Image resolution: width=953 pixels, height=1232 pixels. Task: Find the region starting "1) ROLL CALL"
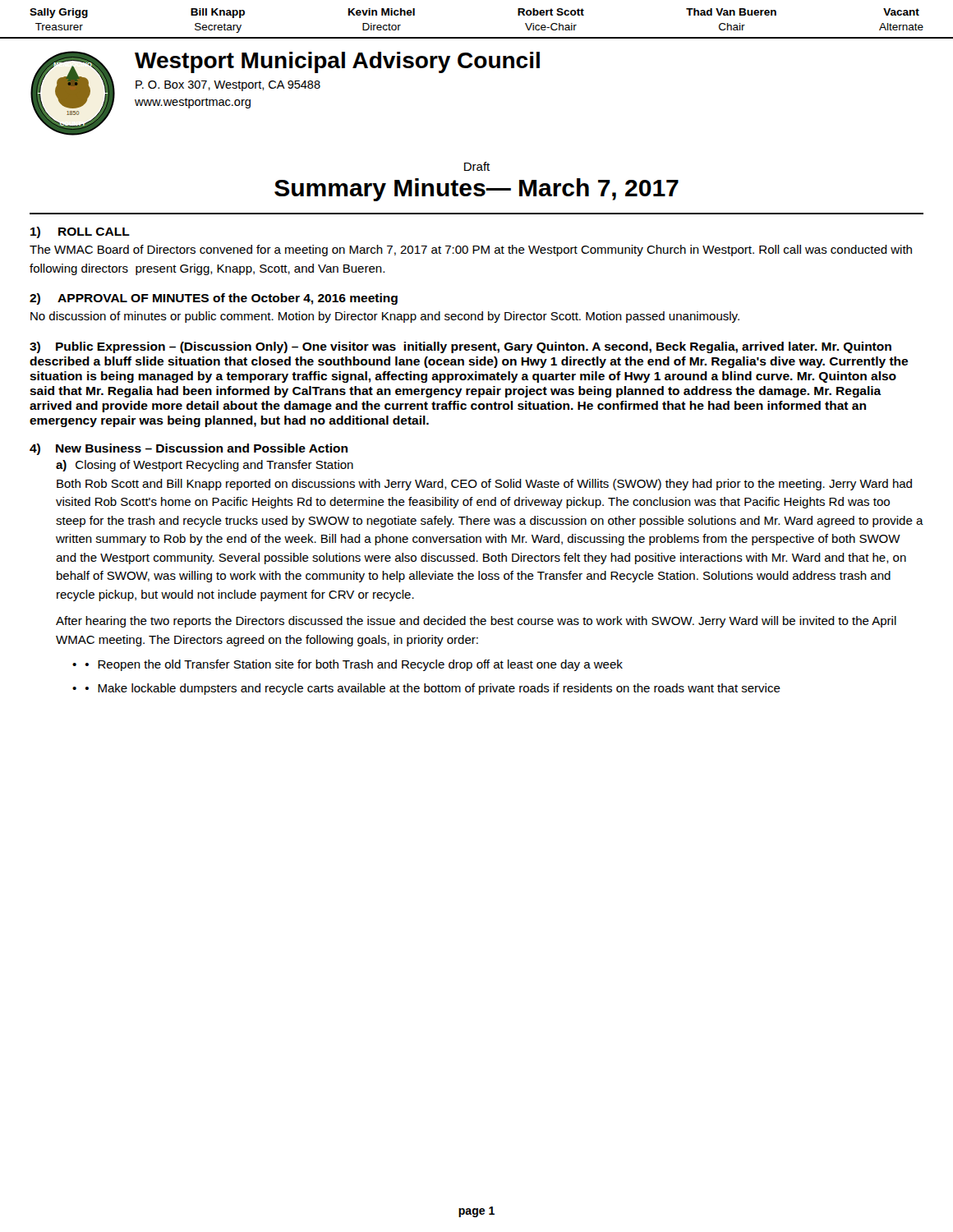(x=80, y=232)
